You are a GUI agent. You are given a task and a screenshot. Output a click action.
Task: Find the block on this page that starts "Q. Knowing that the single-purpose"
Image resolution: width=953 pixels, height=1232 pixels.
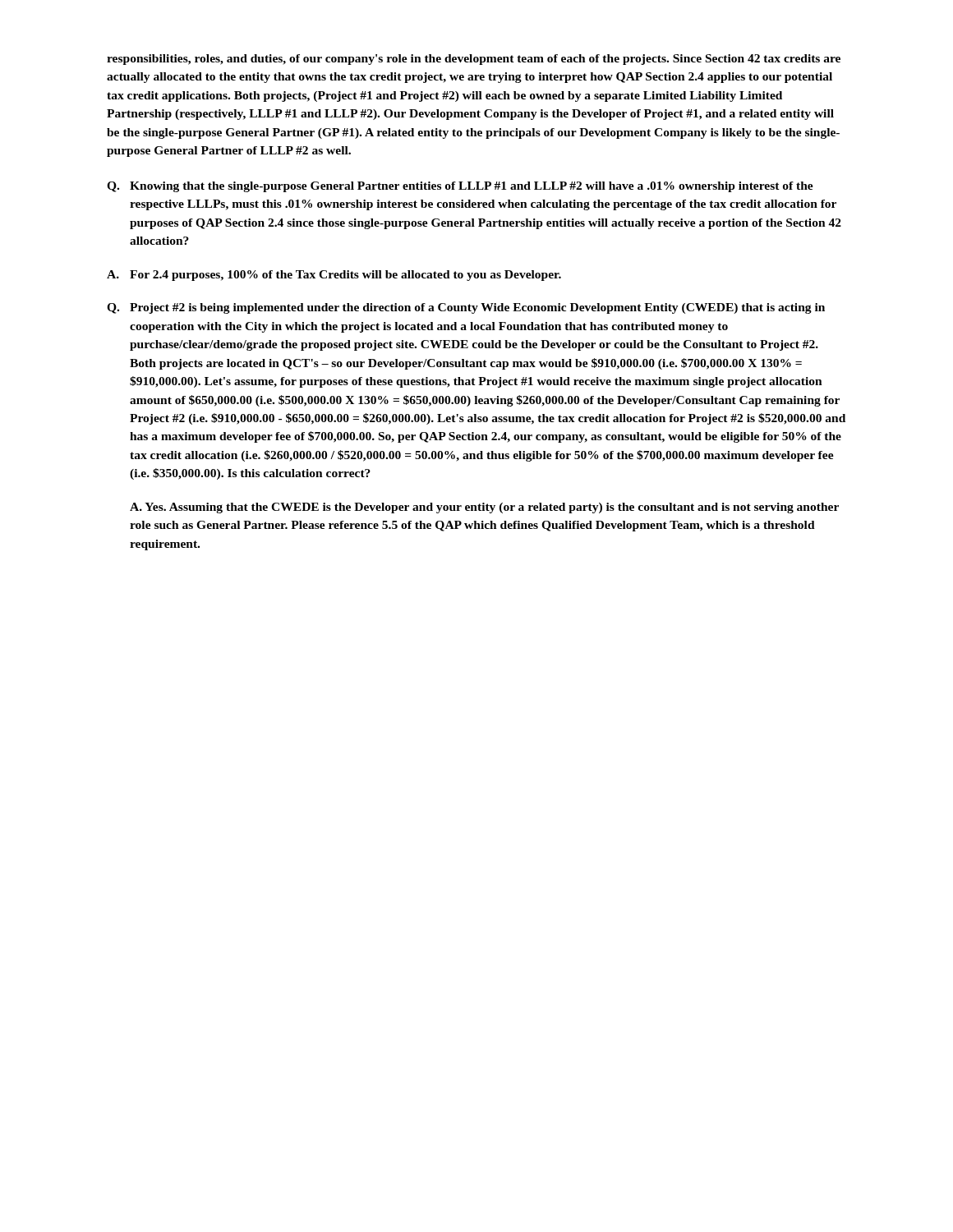tap(476, 213)
